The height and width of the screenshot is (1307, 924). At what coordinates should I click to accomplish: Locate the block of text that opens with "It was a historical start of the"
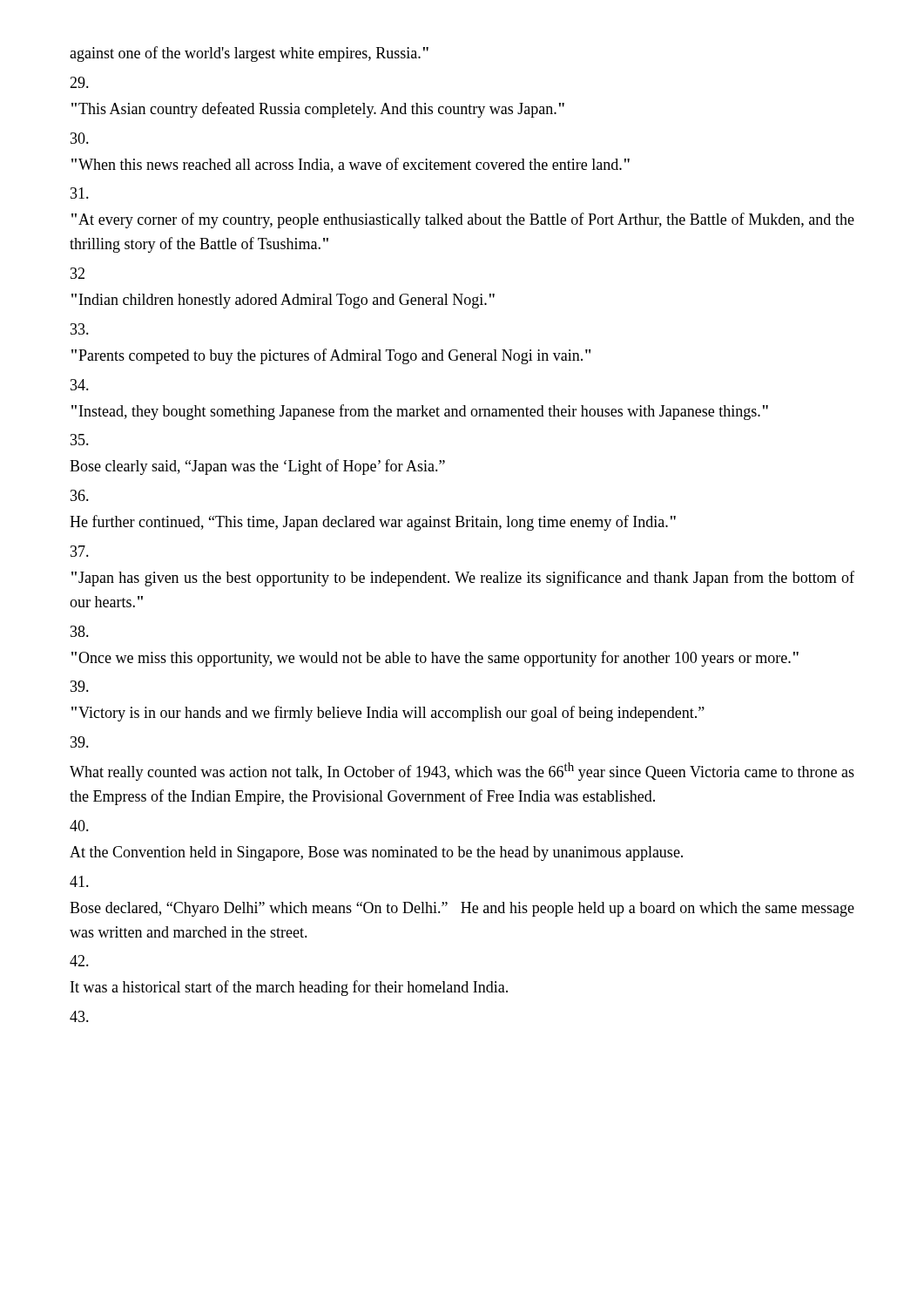pyautogui.click(x=289, y=988)
